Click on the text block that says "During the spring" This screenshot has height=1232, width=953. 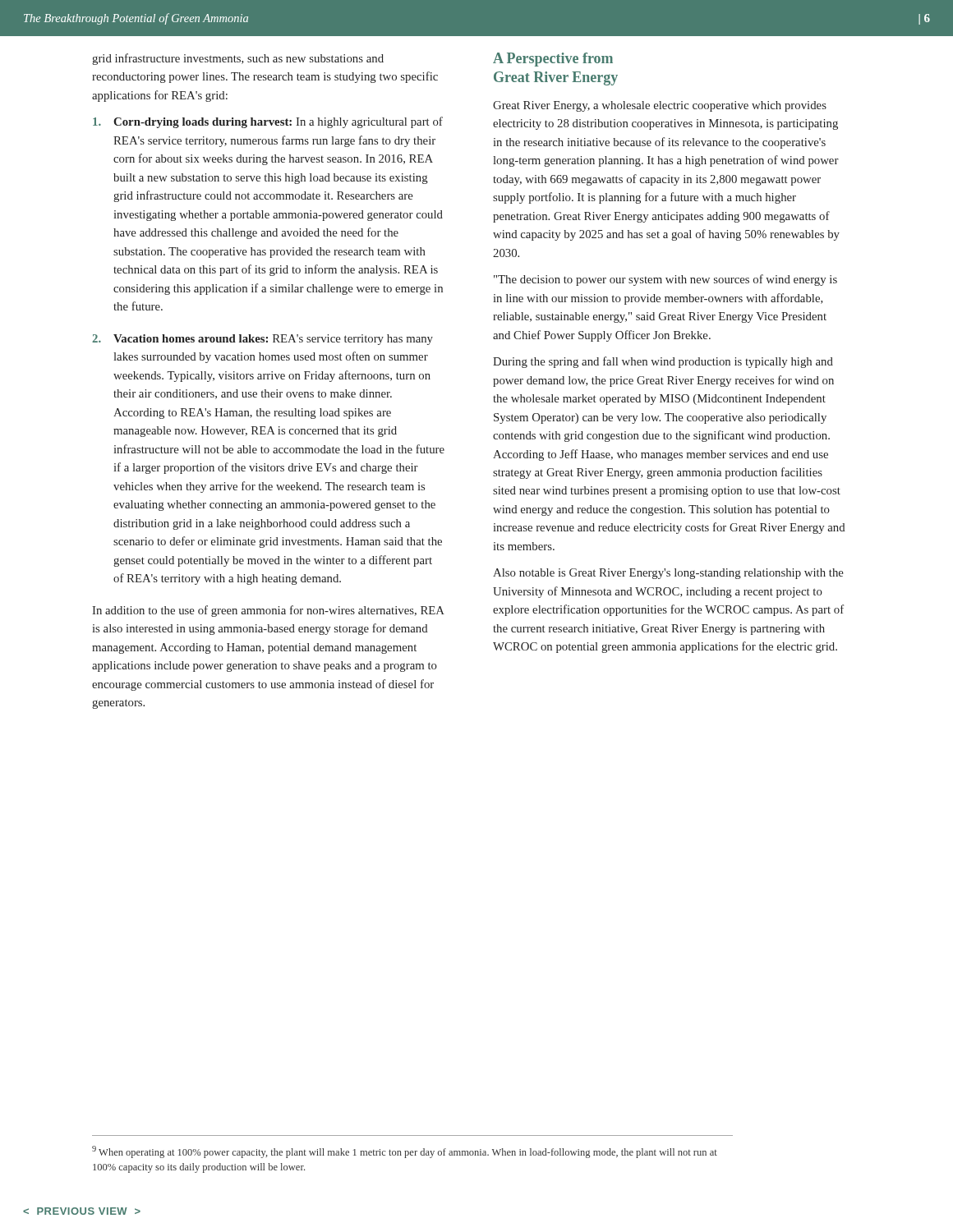click(670, 454)
